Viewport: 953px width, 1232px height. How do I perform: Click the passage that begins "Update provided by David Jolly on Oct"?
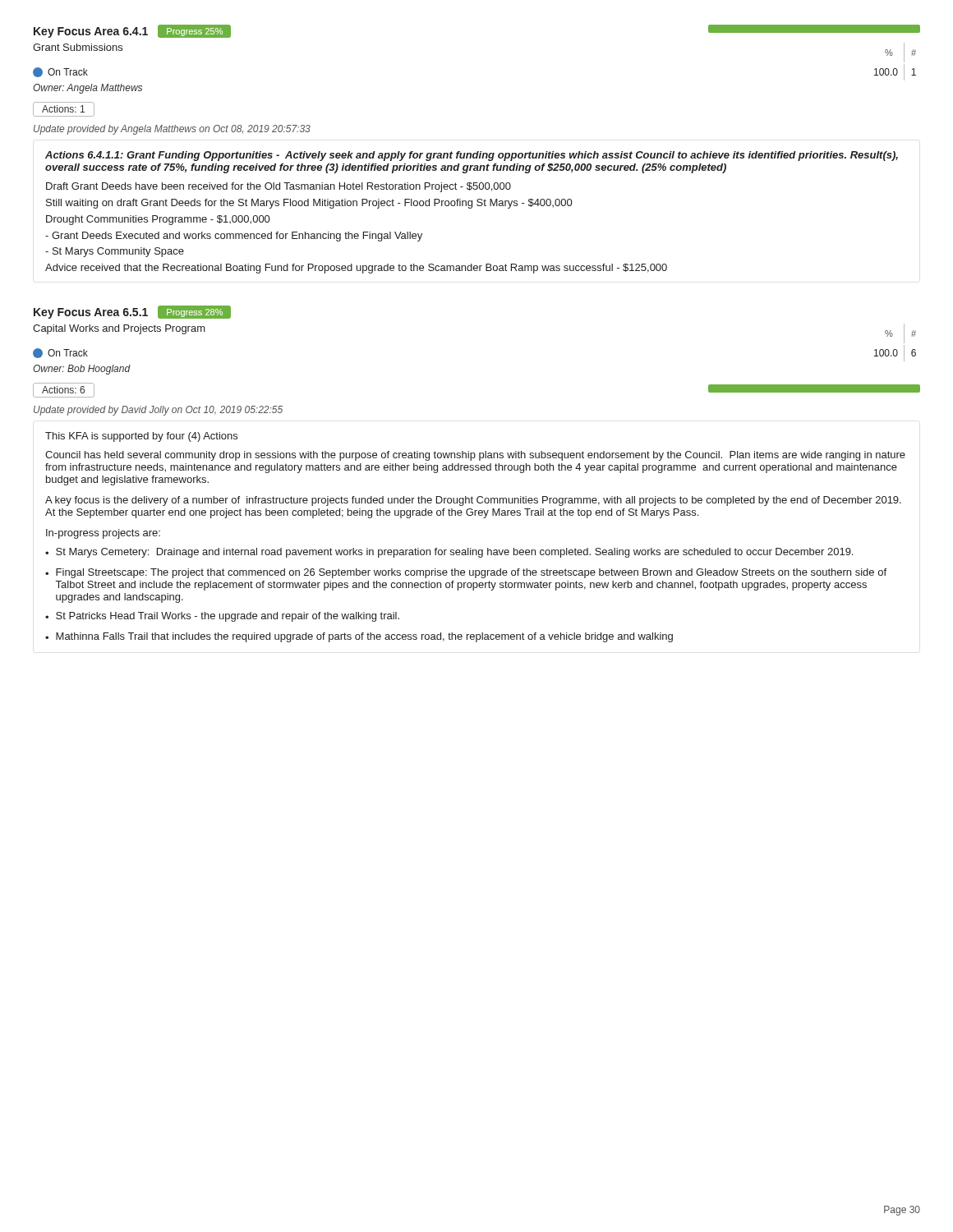click(158, 410)
